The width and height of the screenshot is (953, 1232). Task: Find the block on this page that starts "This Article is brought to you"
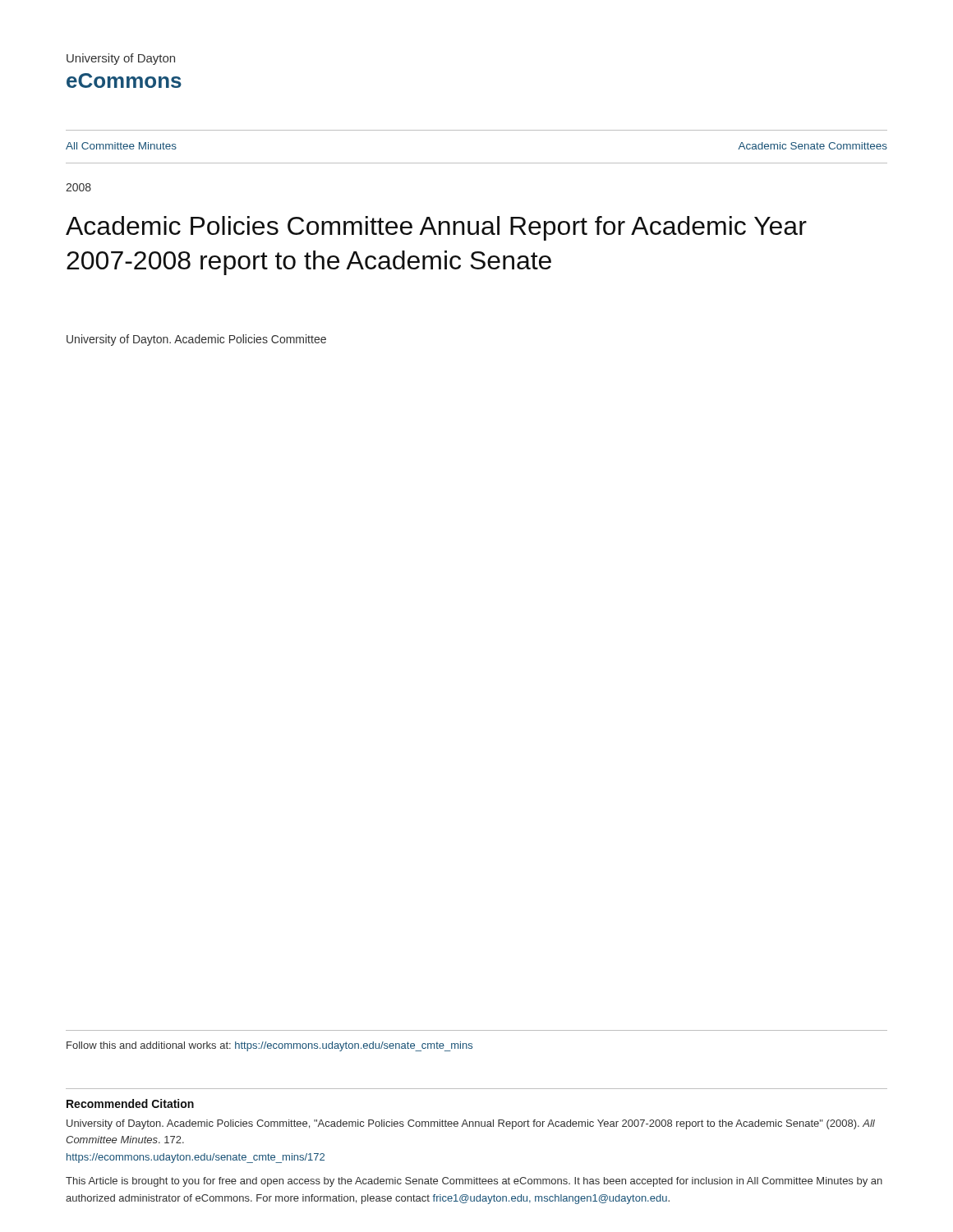[x=474, y=1190]
